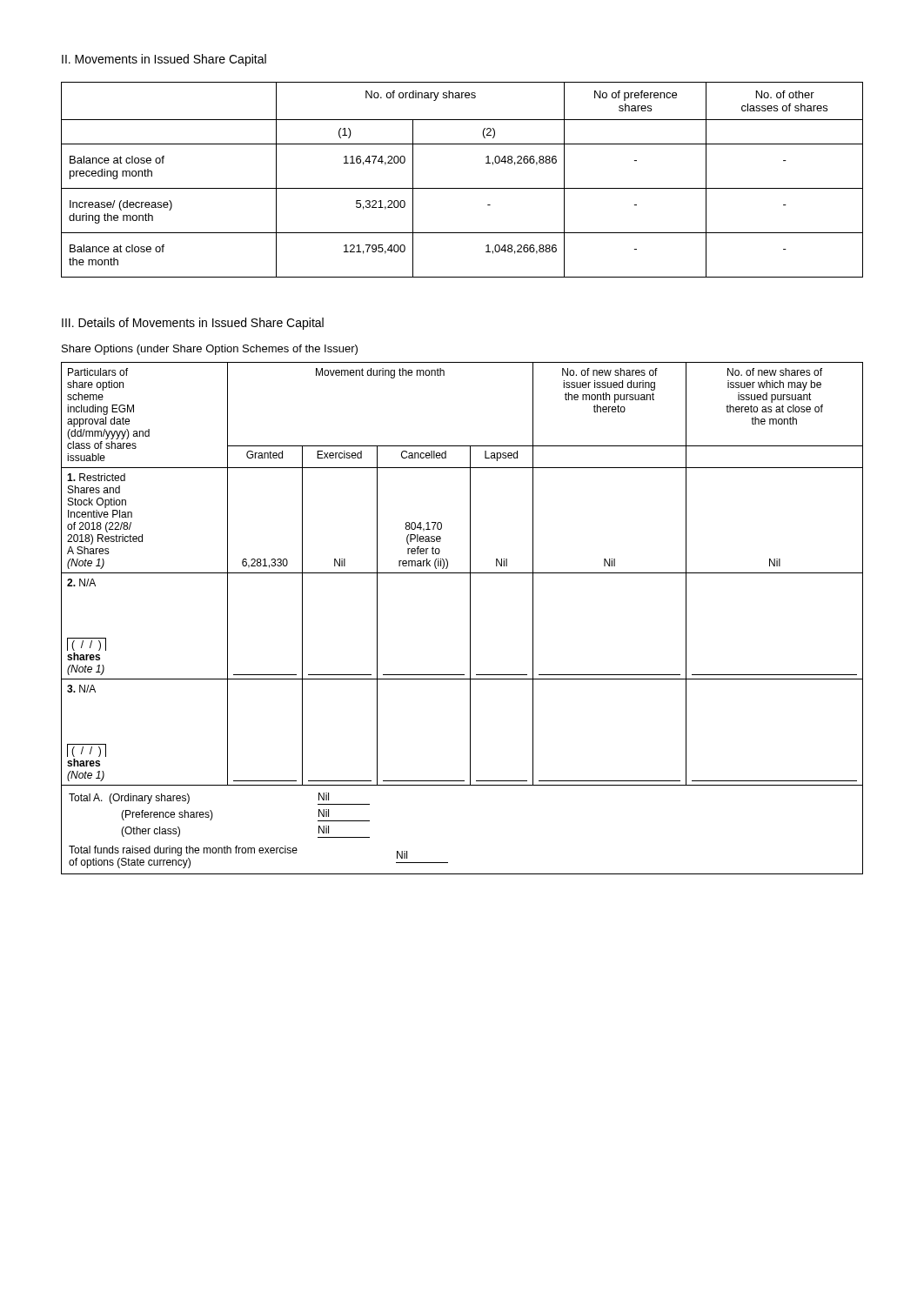Viewport: 924px width, 1305px height.
Task: Click where it says "II. Movements in Issued Share Capital"
Action: click(x=164, y=59)
